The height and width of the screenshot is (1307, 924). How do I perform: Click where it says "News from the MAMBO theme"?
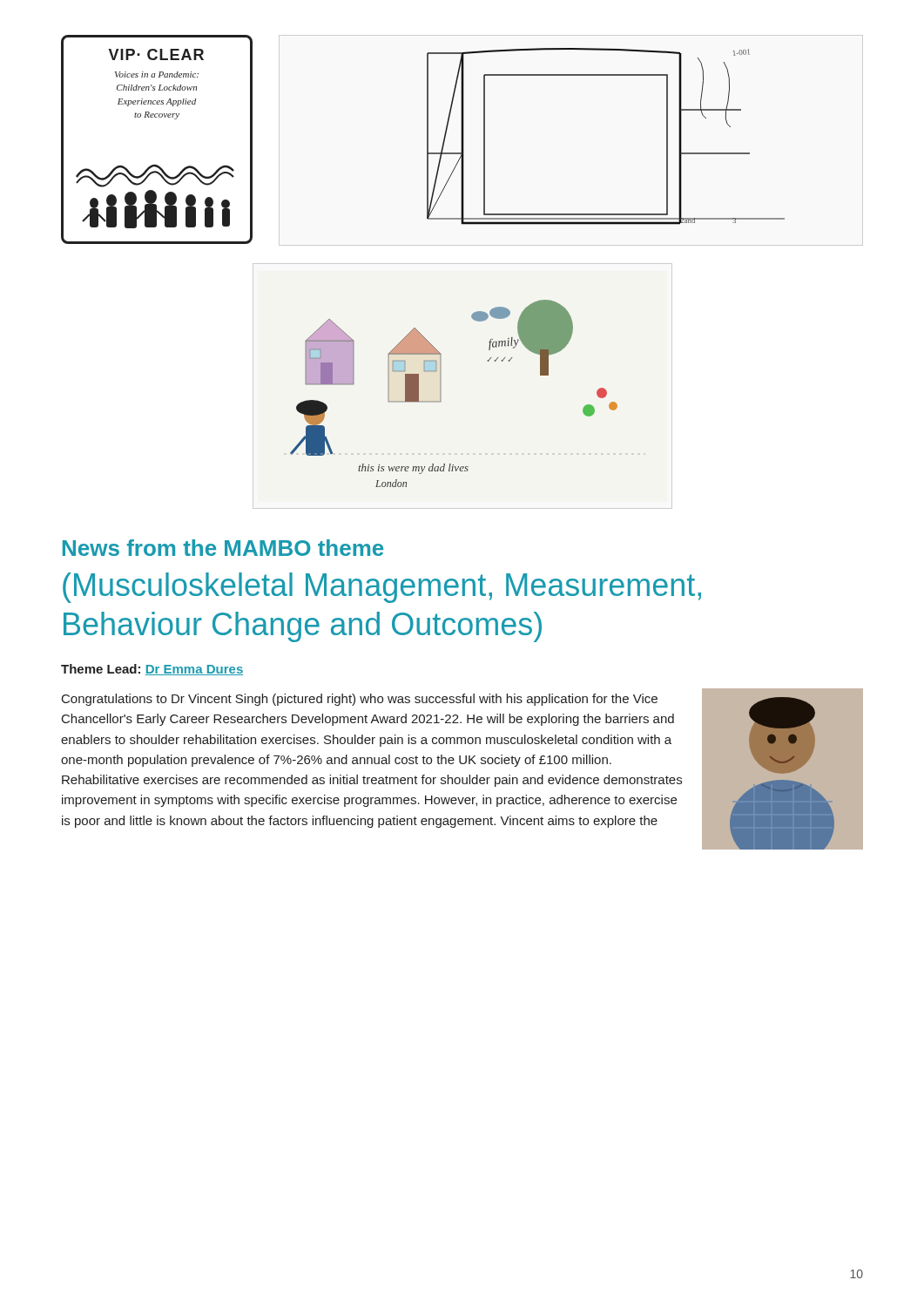point(223,548)
